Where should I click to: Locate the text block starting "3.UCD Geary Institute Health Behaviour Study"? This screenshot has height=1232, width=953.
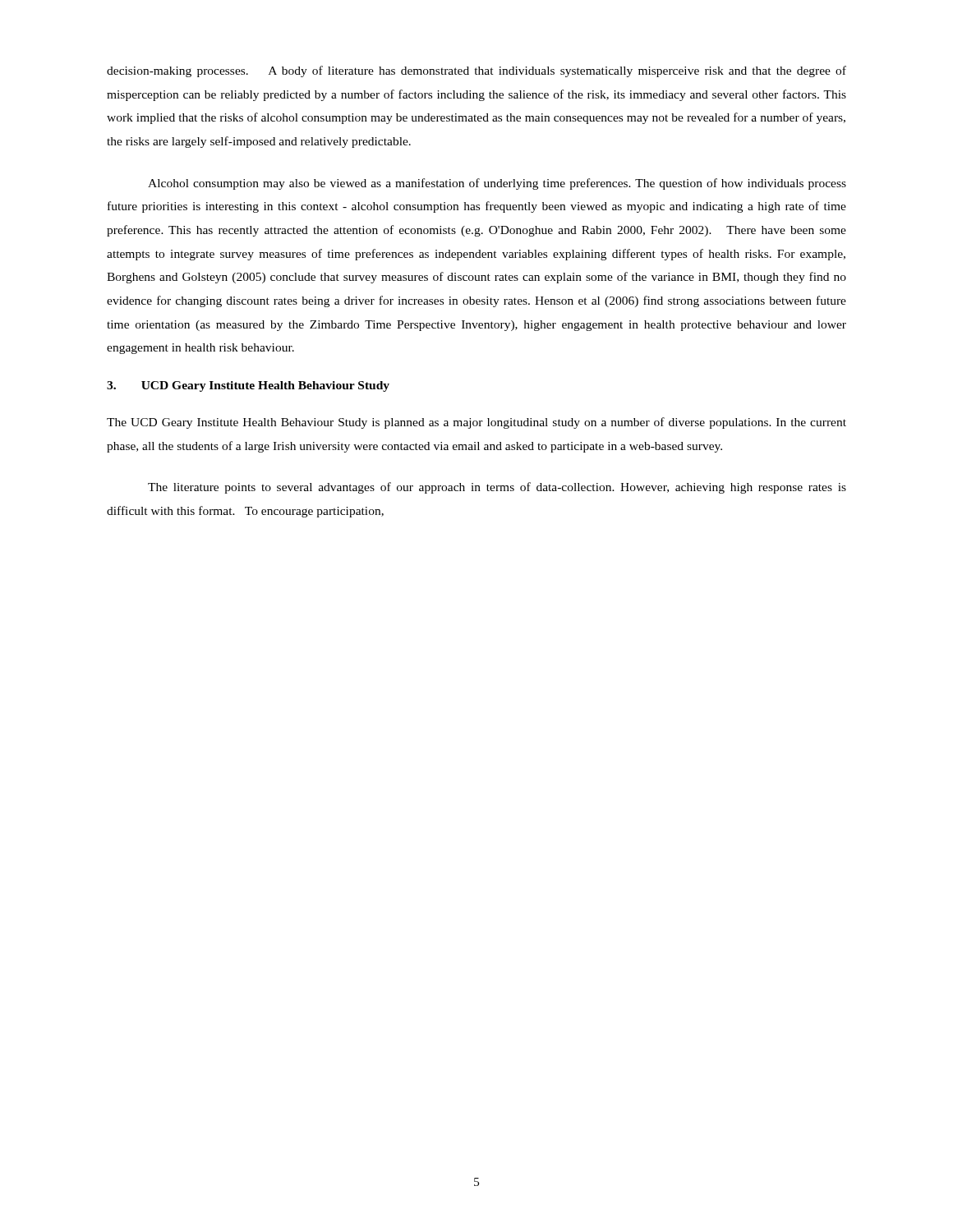coord(248,385)
